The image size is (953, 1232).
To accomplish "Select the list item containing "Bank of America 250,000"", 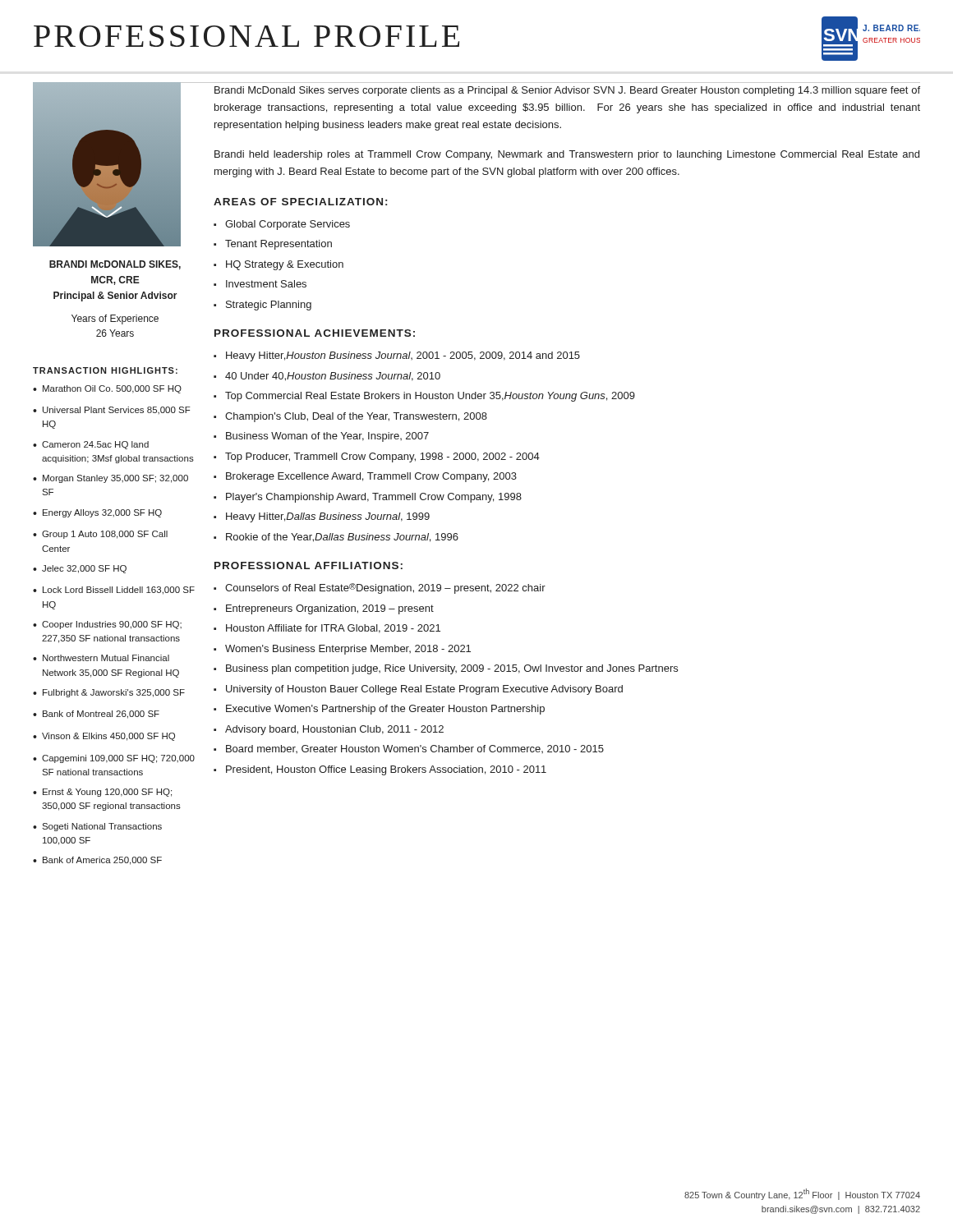I will point(102,860).
